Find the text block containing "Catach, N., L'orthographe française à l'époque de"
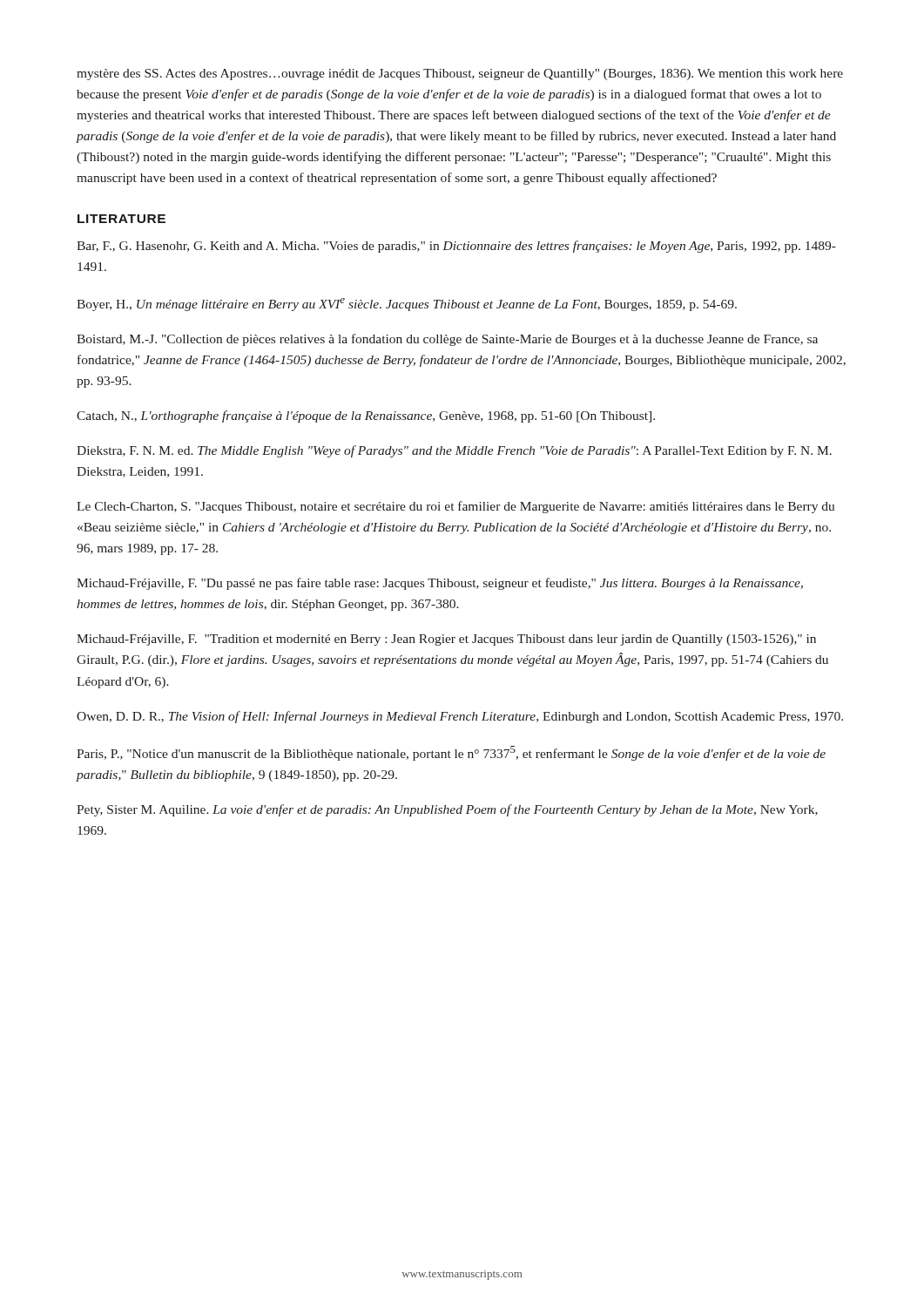 point(366,415)
